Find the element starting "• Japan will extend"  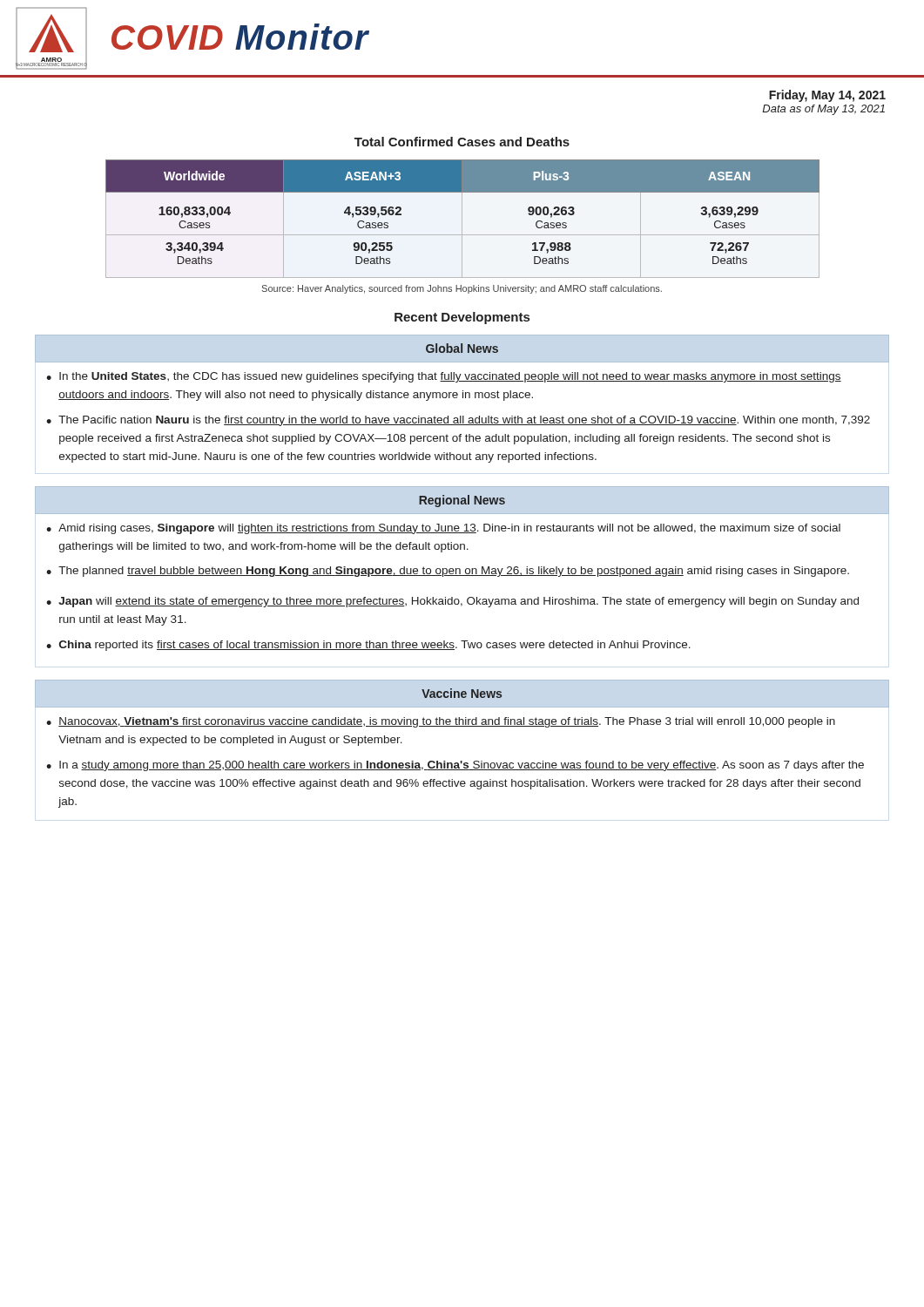460,611
